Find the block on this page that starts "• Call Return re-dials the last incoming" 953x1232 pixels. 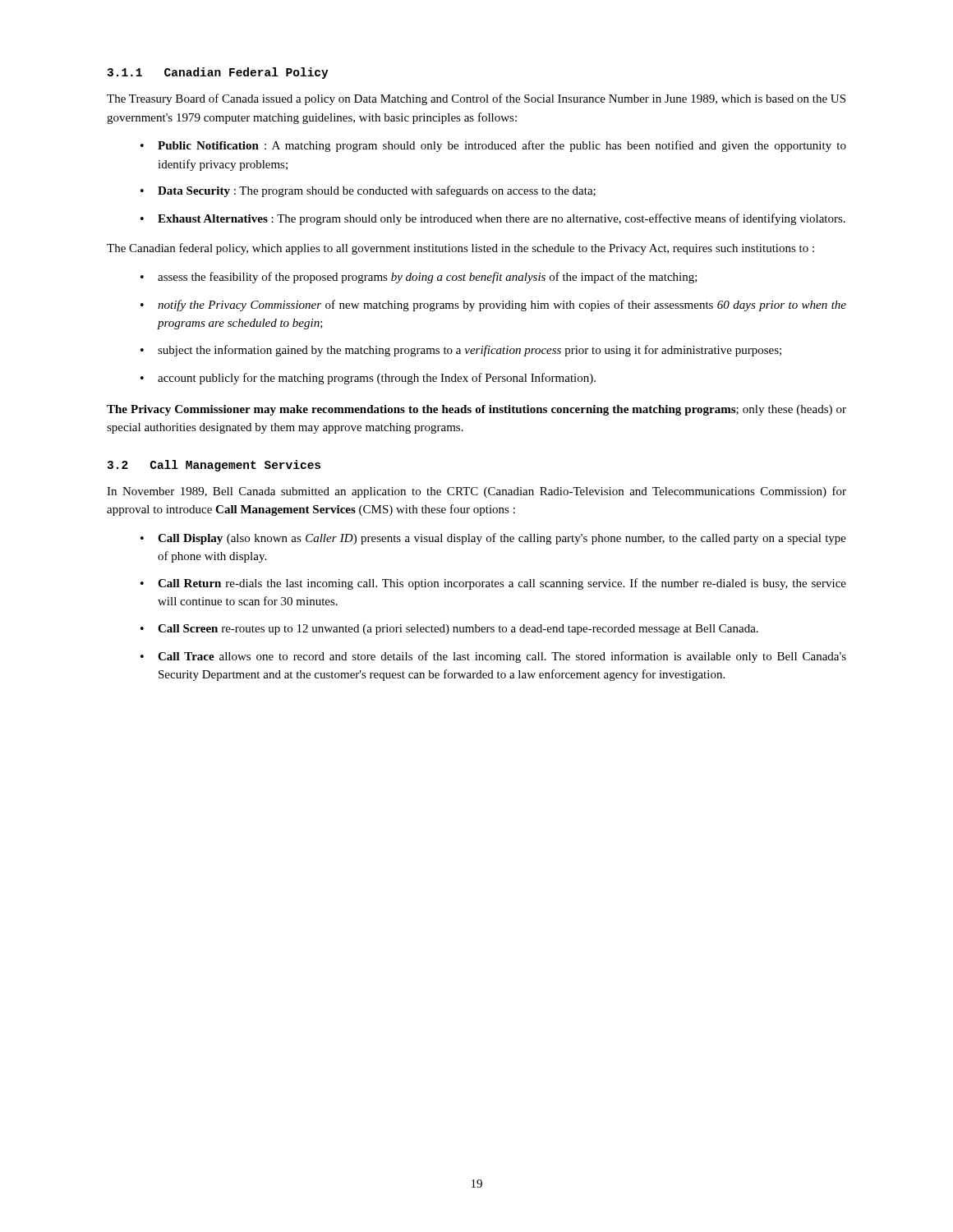click(493, 592)
